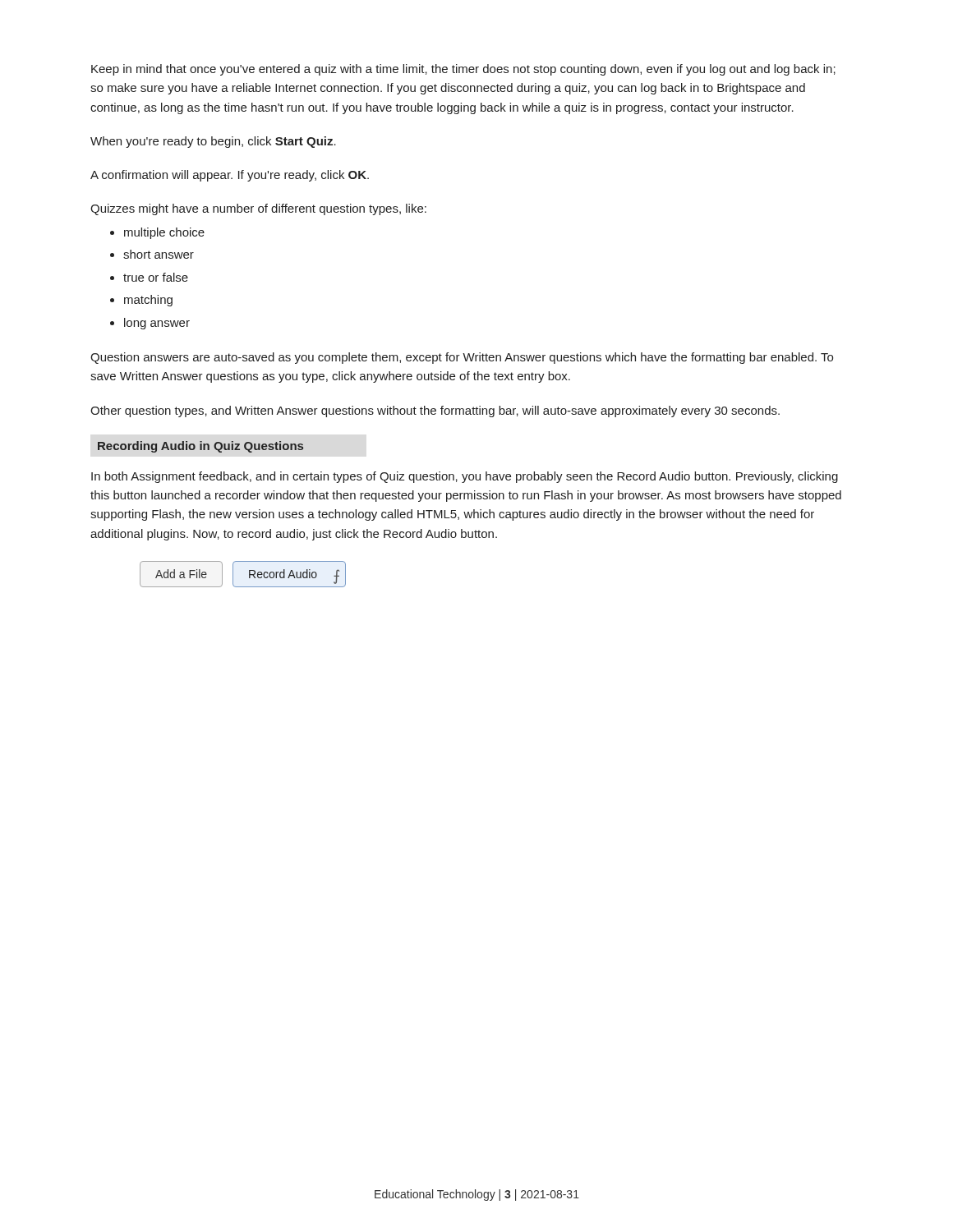Point to the region starting "short answer"
Image resolution: width=953 pixels, height=1232 pixels.
tap(158, 254)
